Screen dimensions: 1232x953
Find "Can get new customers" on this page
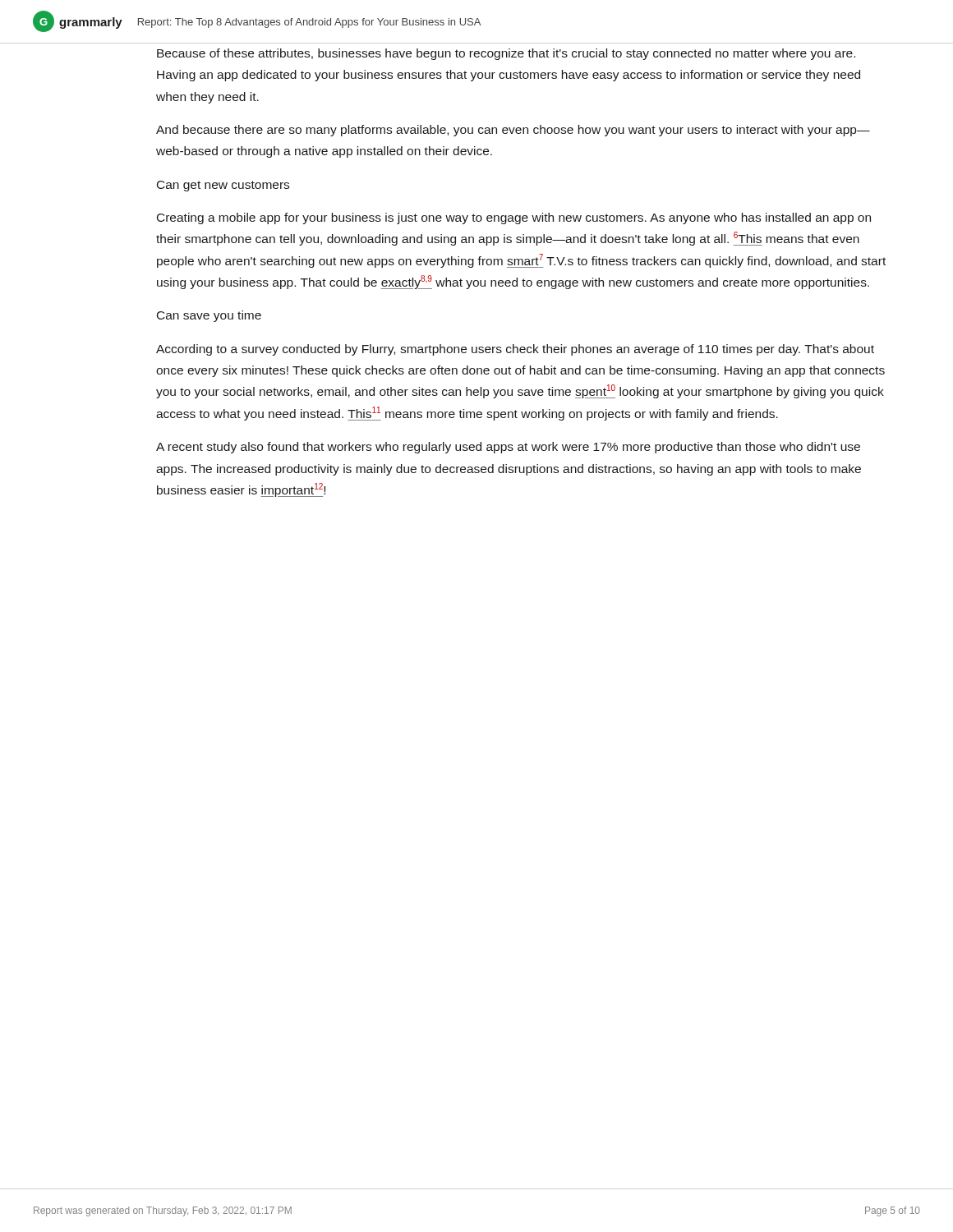[223, 186]
